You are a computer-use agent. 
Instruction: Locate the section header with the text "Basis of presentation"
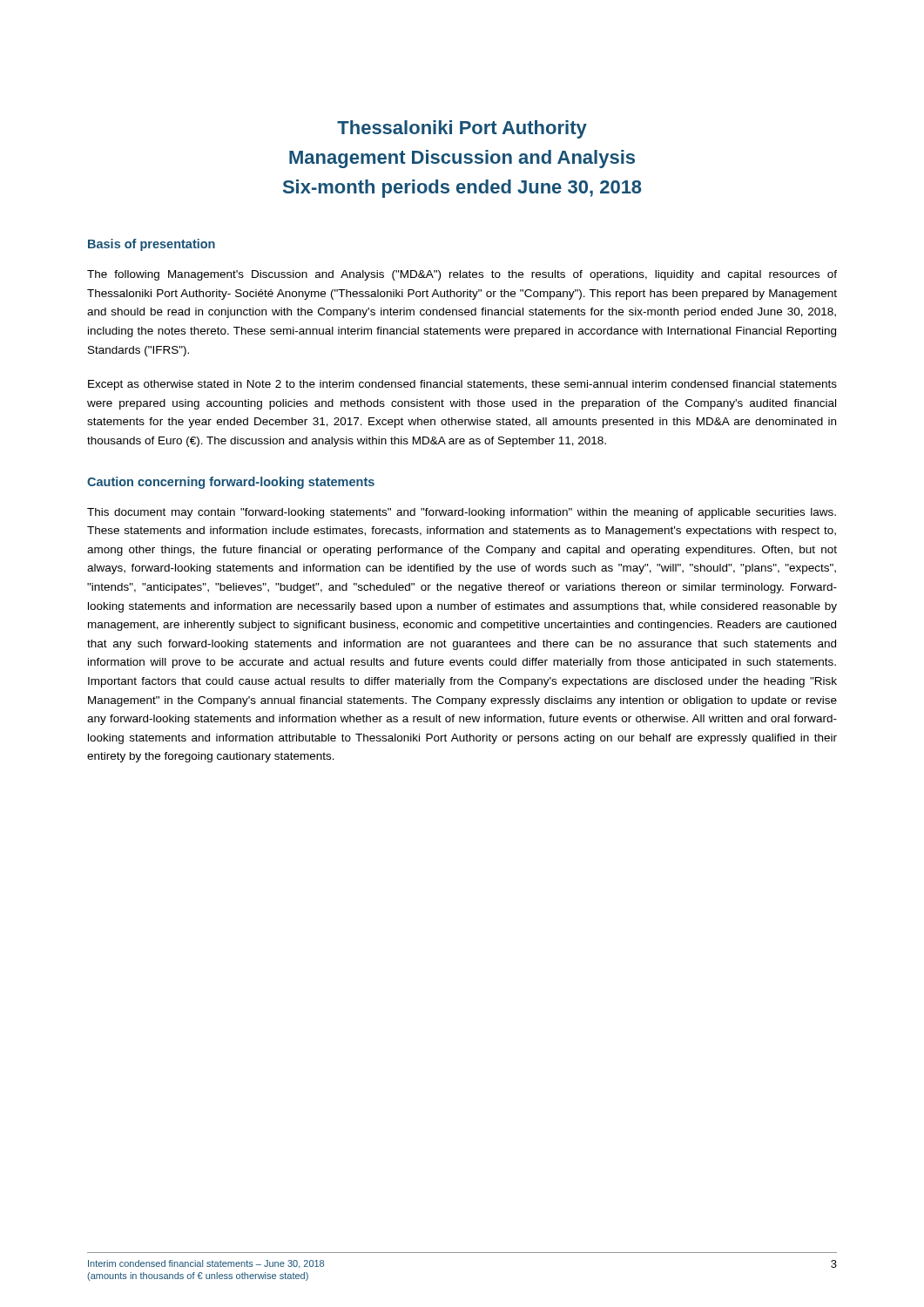pos(151,244)
